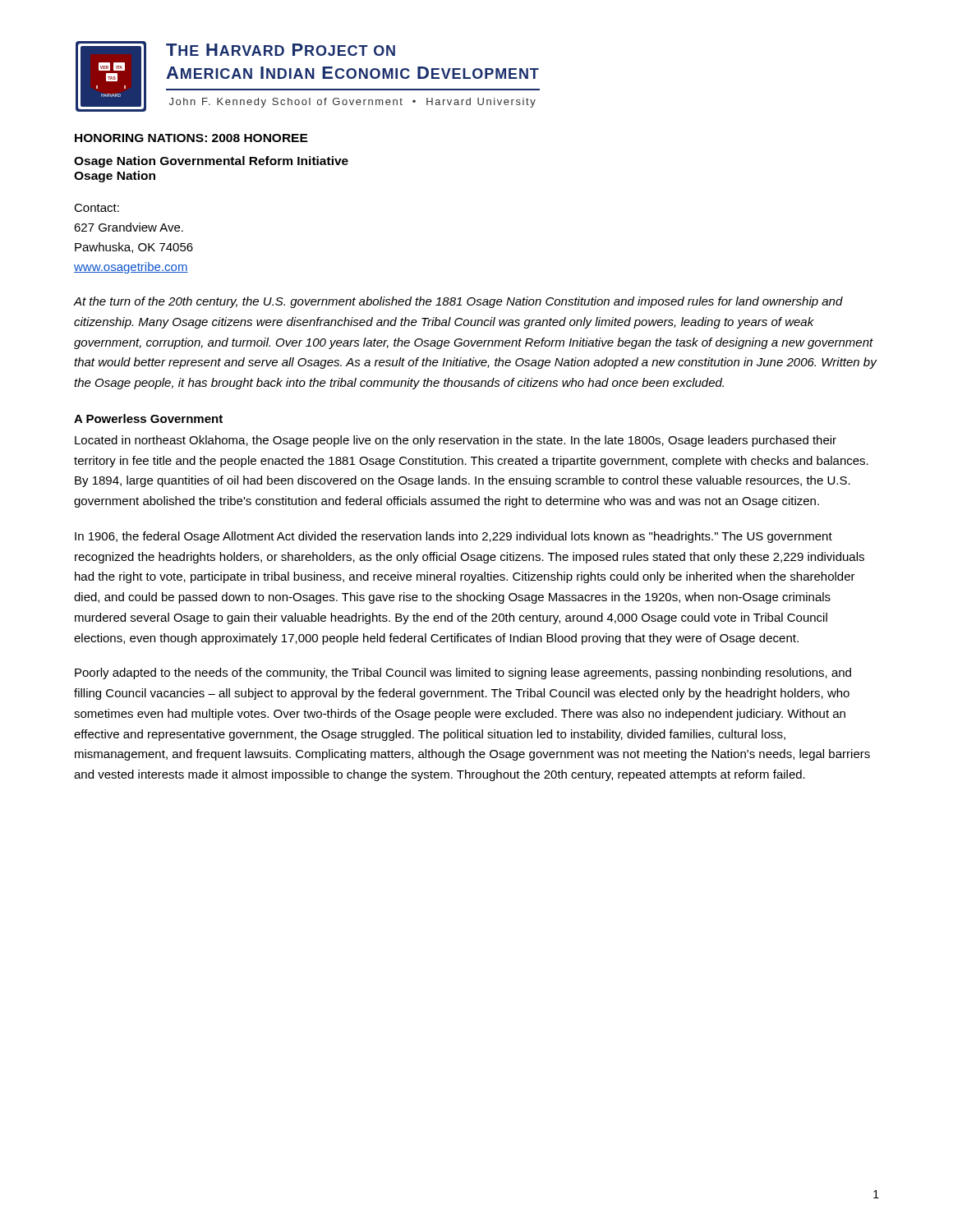
Task: Navigate to the block starting "In 1906, the federal Osage"
Action: pyautogui.click(x=469, y=587)
